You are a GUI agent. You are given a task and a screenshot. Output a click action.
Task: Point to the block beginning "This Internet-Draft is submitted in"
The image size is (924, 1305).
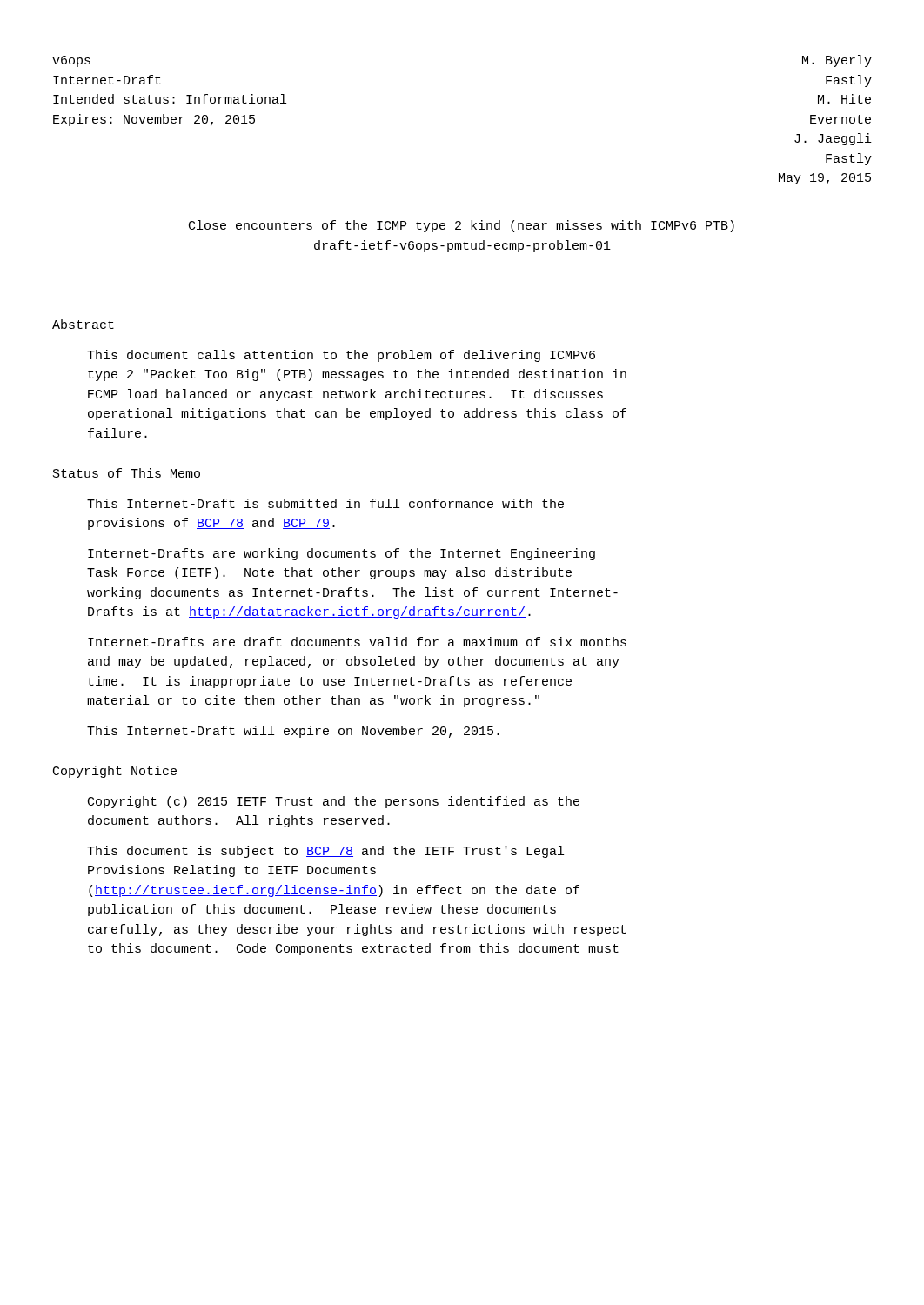pos(326,514)
